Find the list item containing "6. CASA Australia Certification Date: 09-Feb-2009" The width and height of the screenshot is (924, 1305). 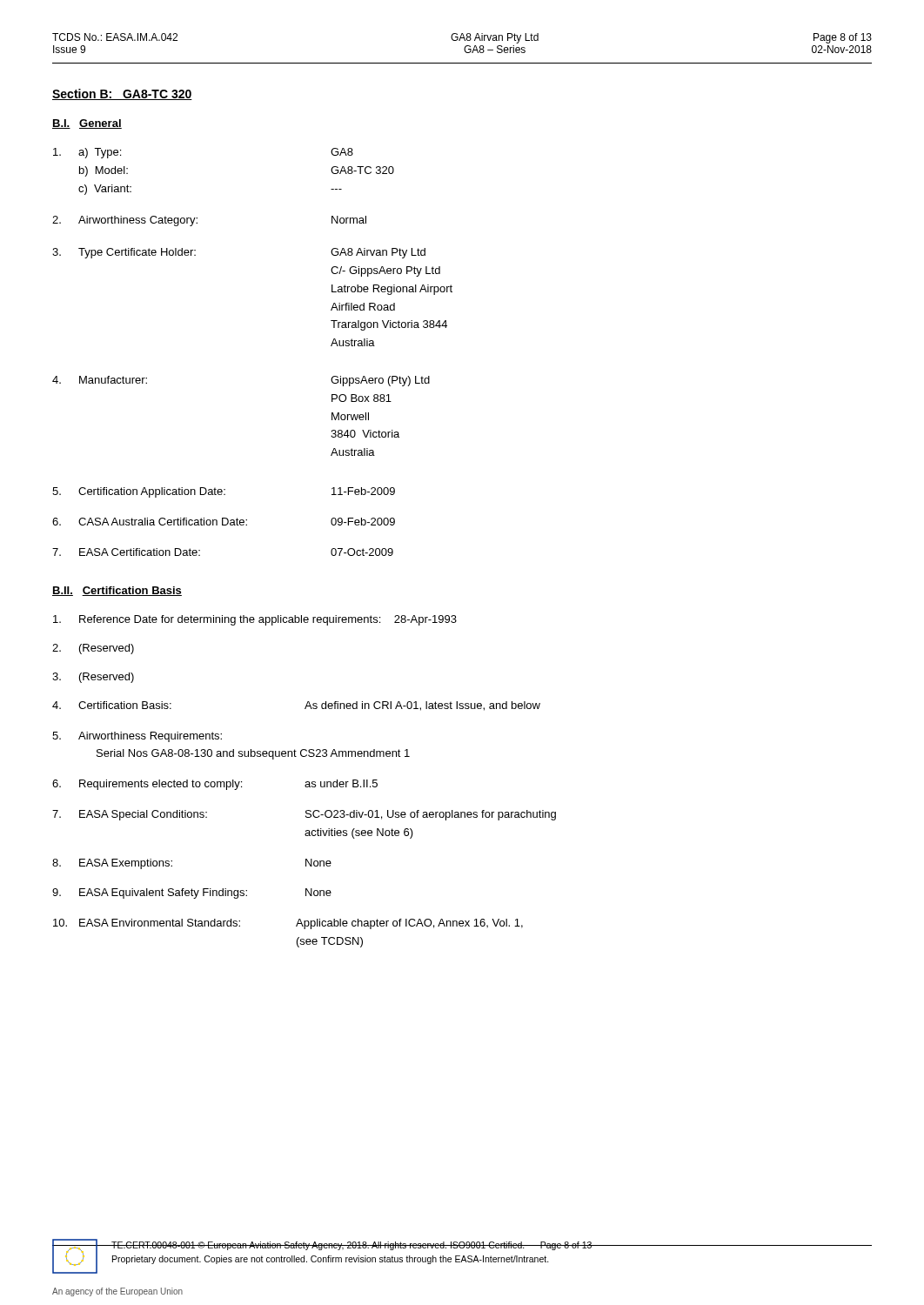(224, 522)
